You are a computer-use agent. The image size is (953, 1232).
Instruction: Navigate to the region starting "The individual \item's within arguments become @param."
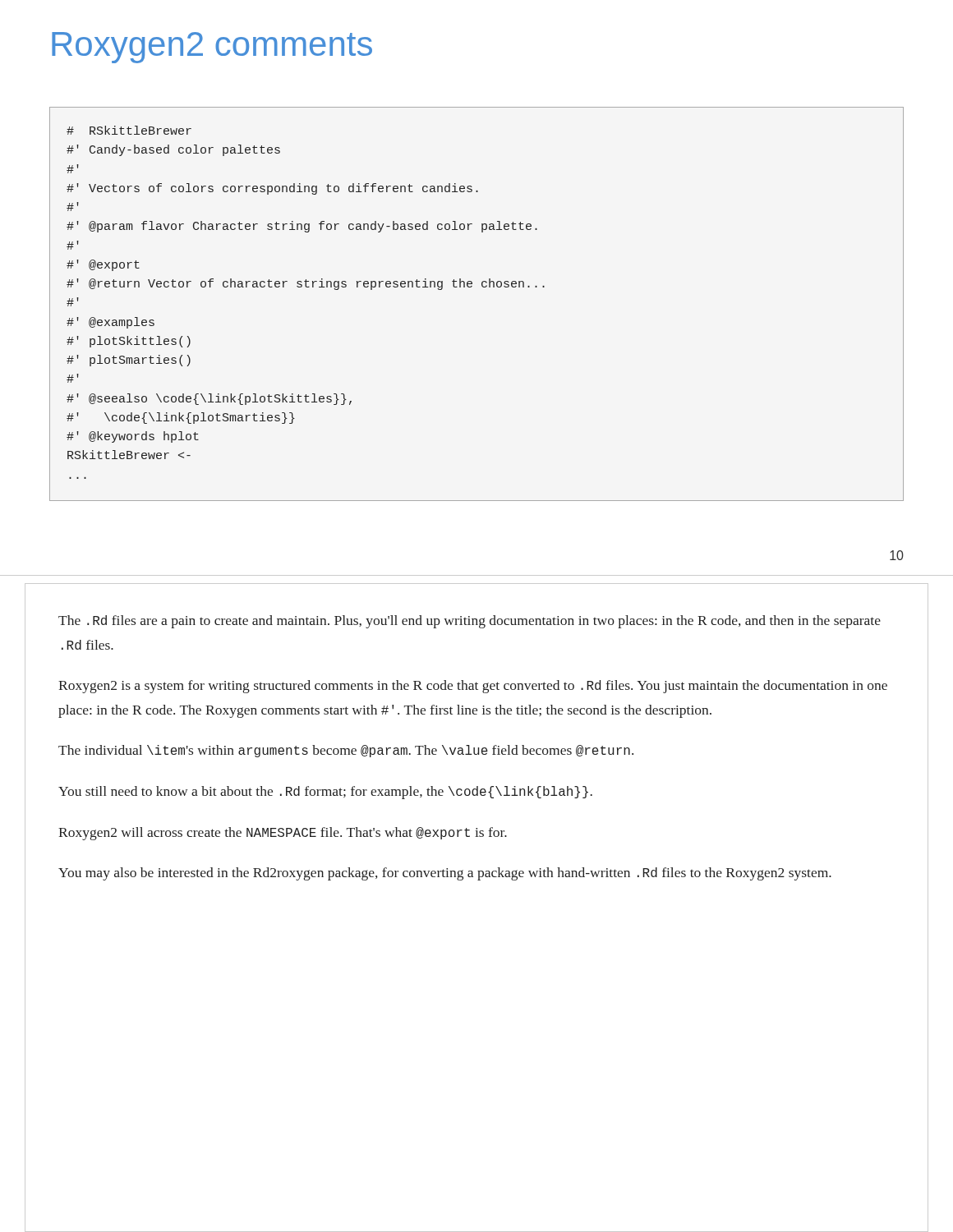pyautogui.click(x=346, y=751)
